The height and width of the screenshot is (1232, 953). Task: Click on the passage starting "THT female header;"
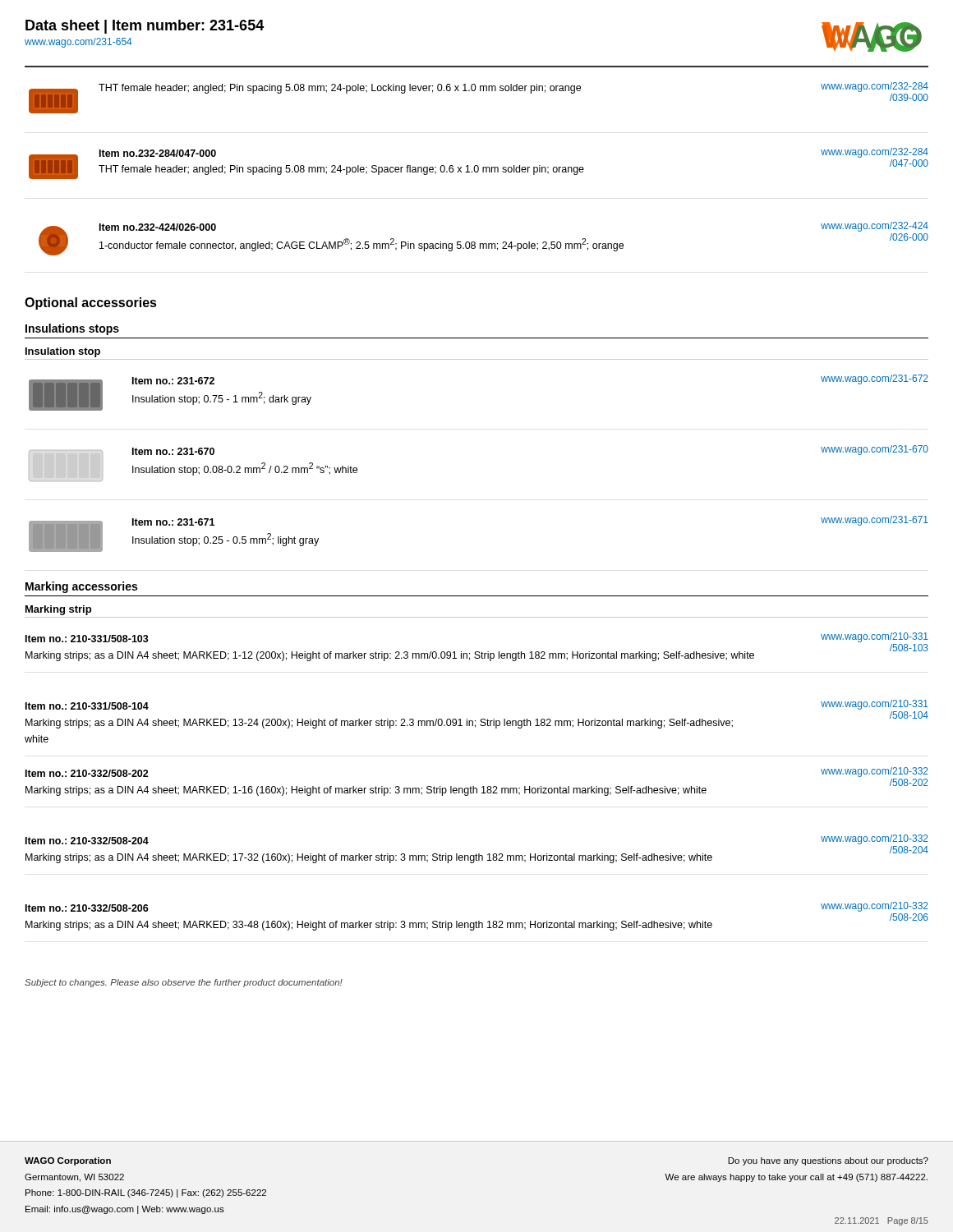[x=476, y=103]
